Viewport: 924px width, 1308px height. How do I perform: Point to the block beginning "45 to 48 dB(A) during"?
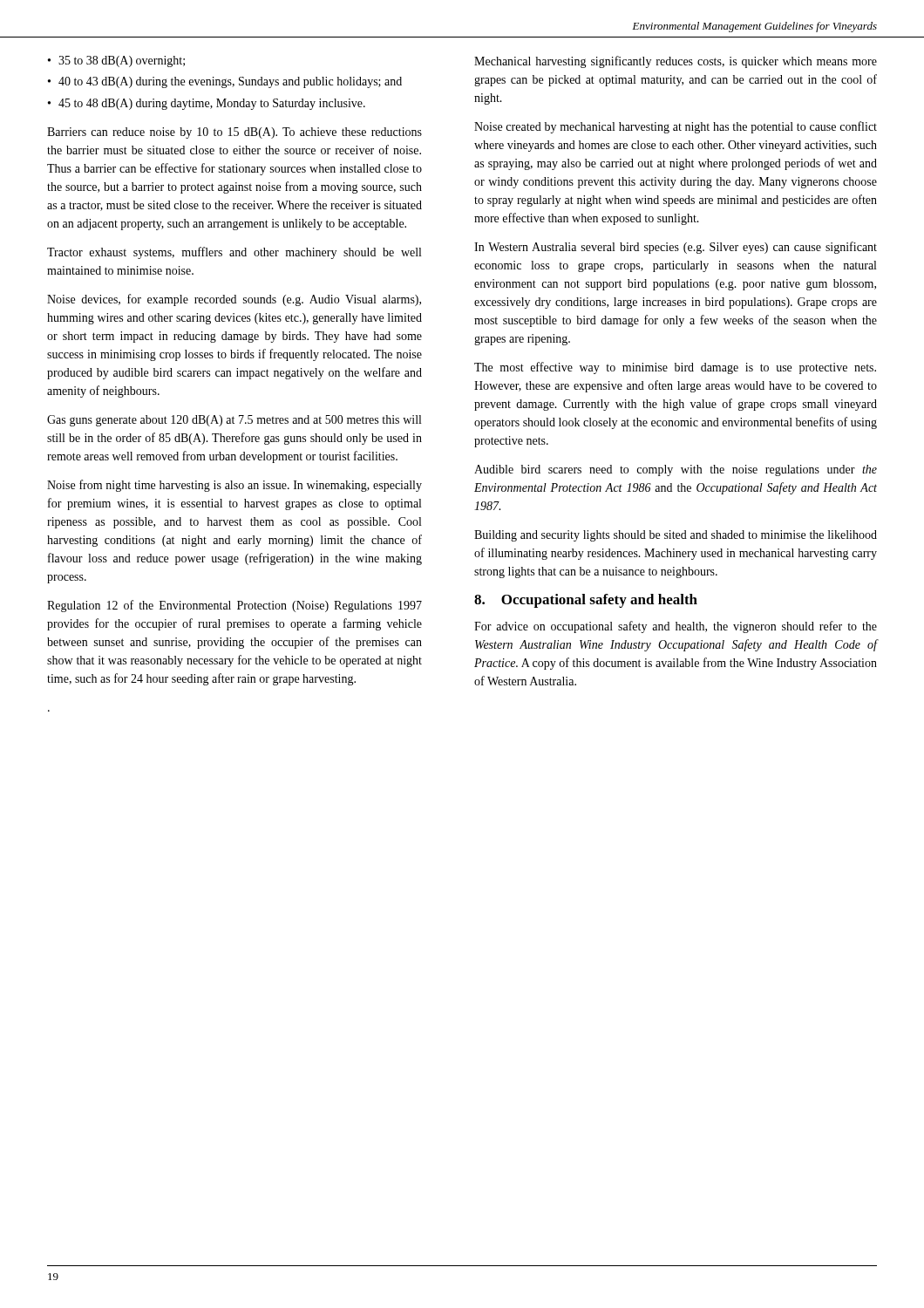point(212,103)
